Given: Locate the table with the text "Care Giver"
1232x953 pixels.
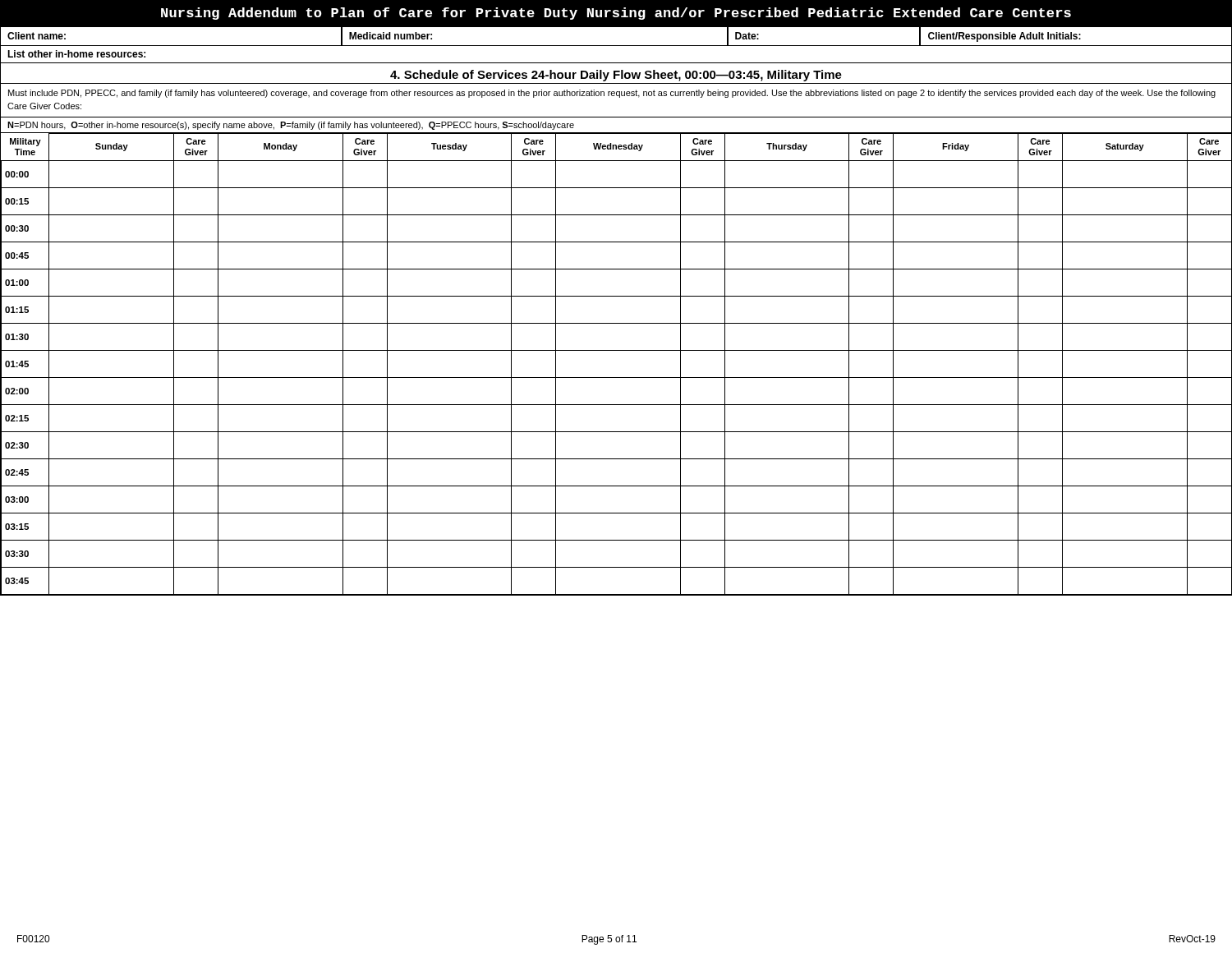Looking at the screenshot, I should coord(616,364).
